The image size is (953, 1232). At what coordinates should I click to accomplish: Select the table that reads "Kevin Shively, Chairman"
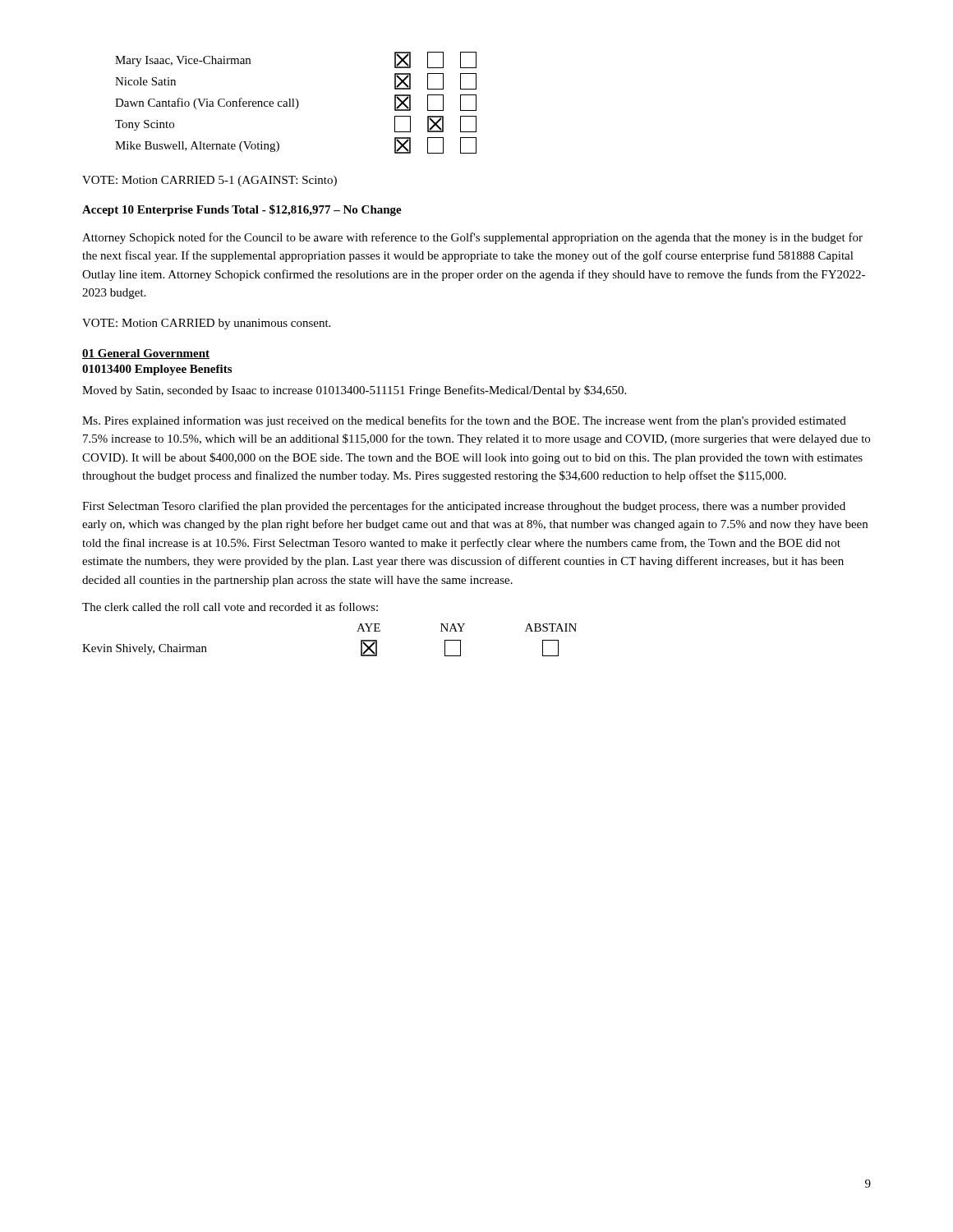(476, 639)
